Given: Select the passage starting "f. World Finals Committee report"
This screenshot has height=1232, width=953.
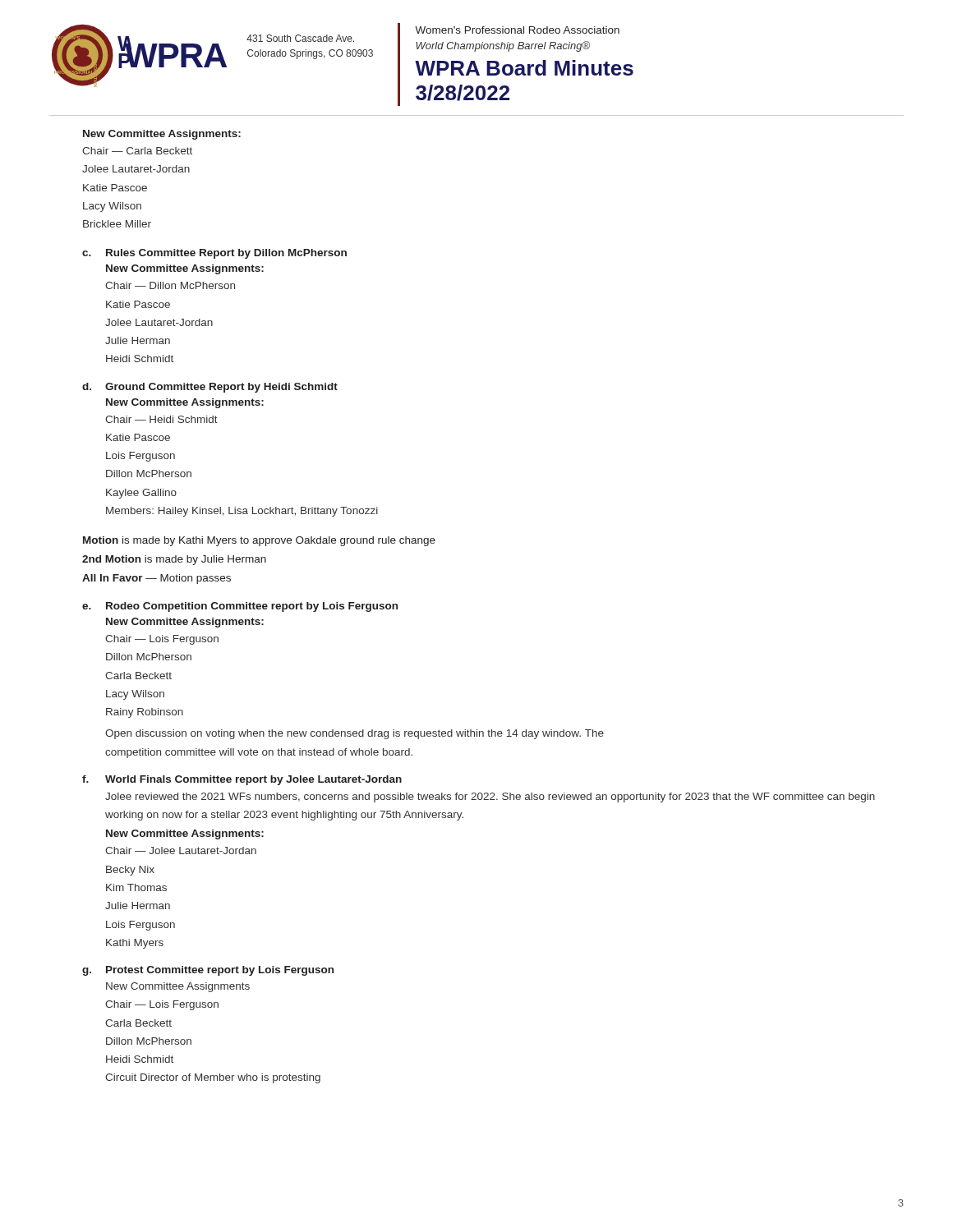Looking at the screenshot, I should click(x=242, y=780).
